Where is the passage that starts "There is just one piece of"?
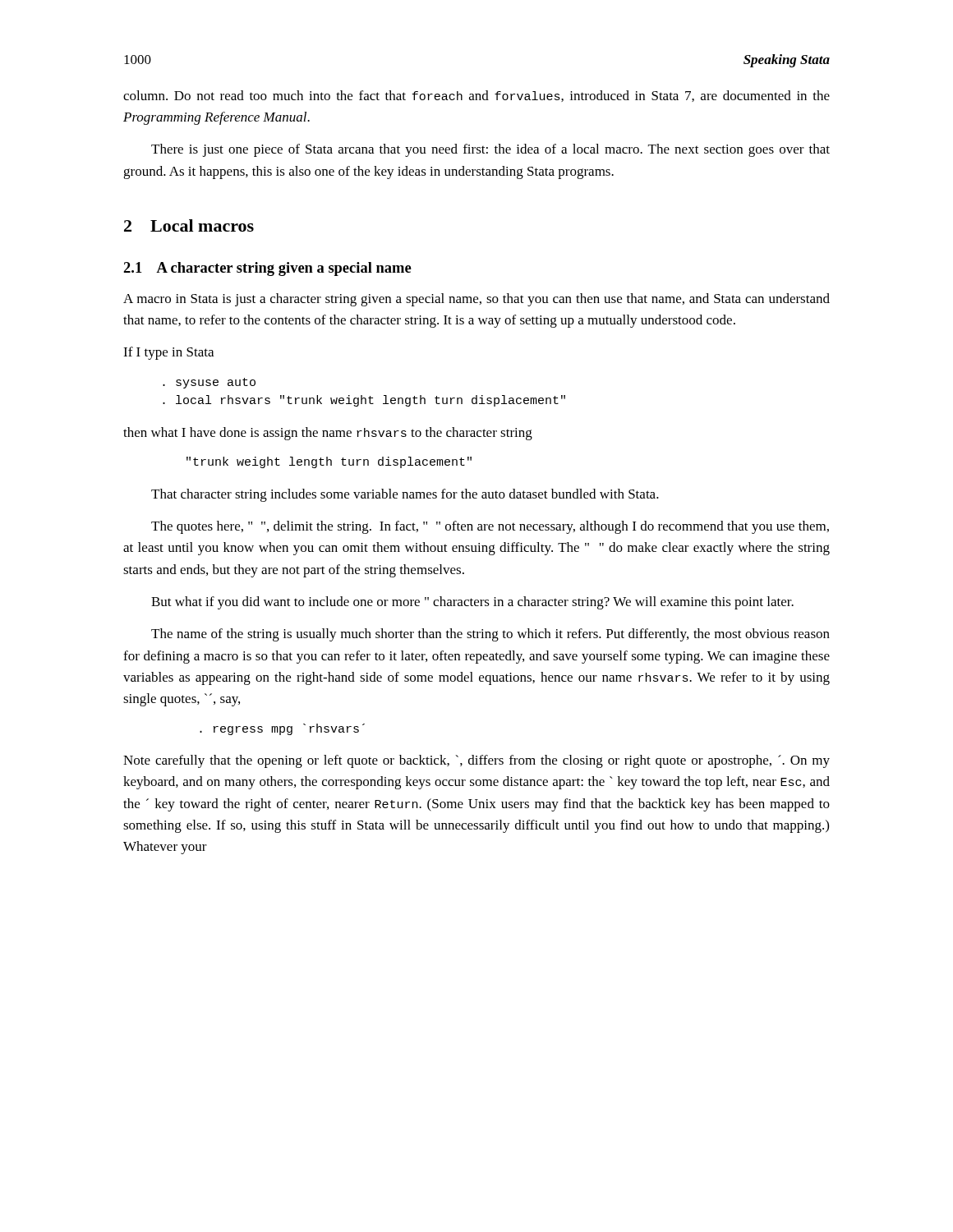The height and width of the screenshot is (1232, 953). [x=476, y=160]
